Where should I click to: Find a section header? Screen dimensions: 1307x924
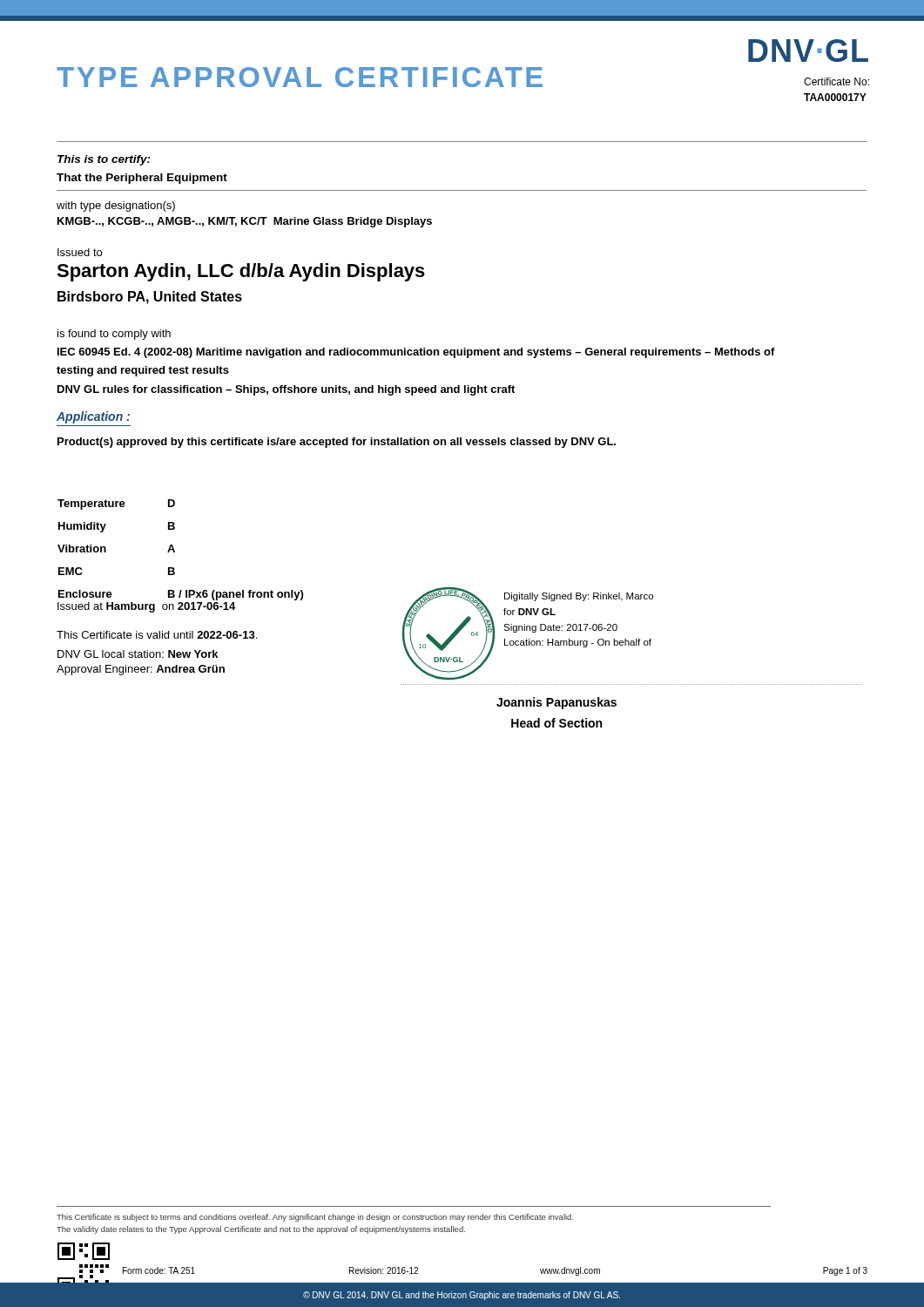pos(94,416)
